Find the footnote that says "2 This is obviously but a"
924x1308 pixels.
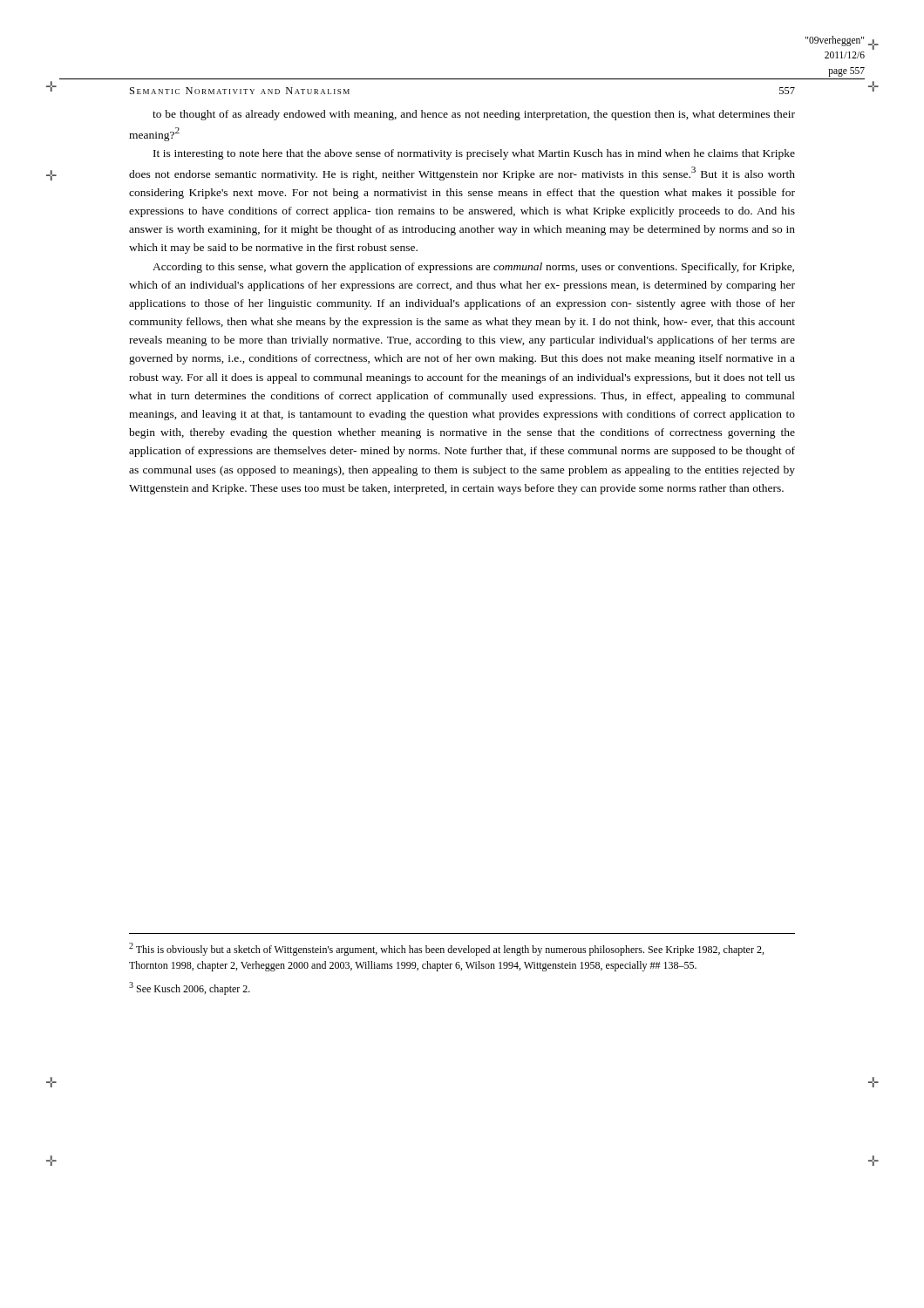click(462, 968)
